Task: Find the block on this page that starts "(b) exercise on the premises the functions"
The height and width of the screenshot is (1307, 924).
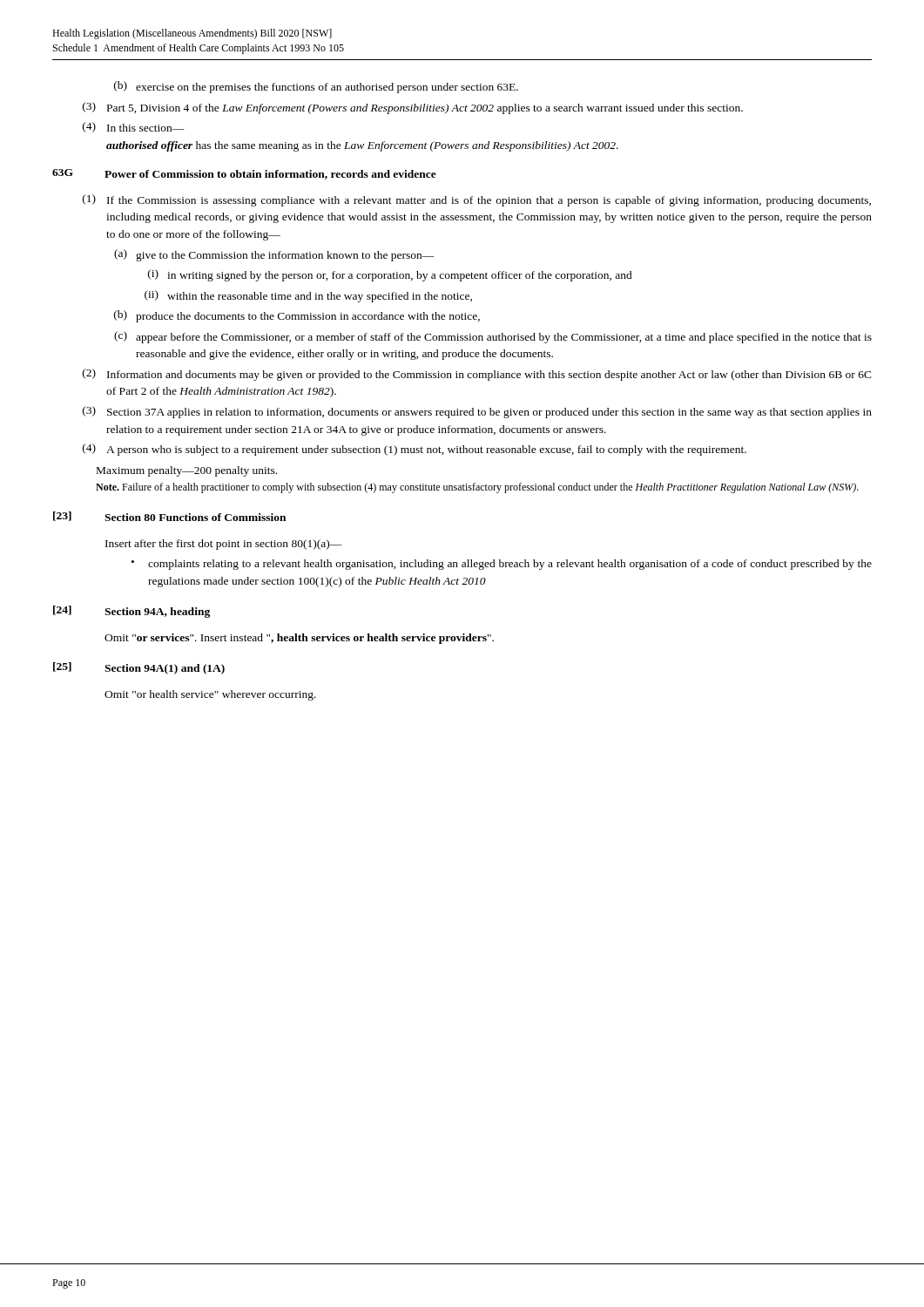Action: pyautogui.click(x=484, y=87)
